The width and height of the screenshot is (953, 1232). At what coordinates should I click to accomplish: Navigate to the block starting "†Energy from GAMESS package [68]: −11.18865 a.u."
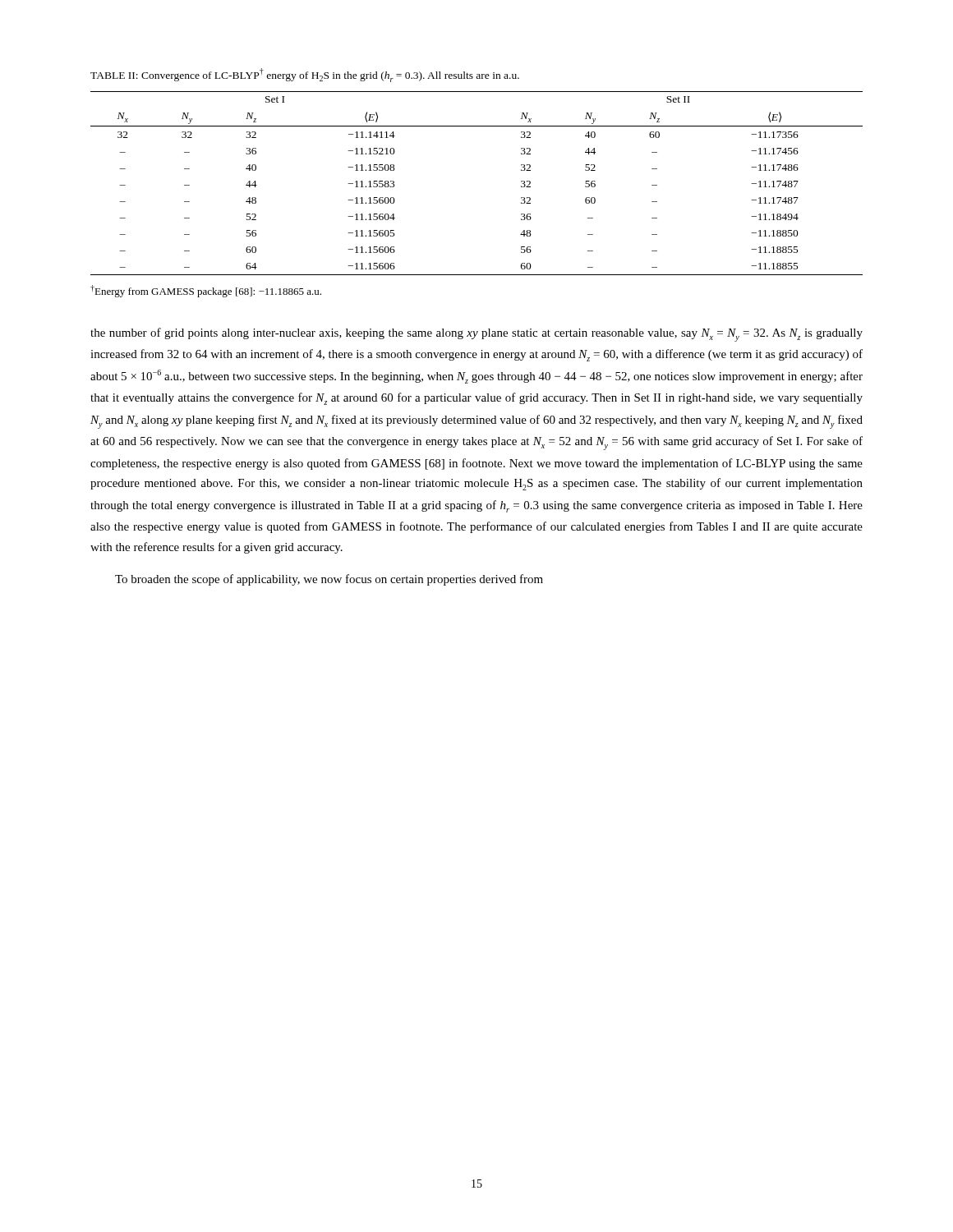point(206,290)
